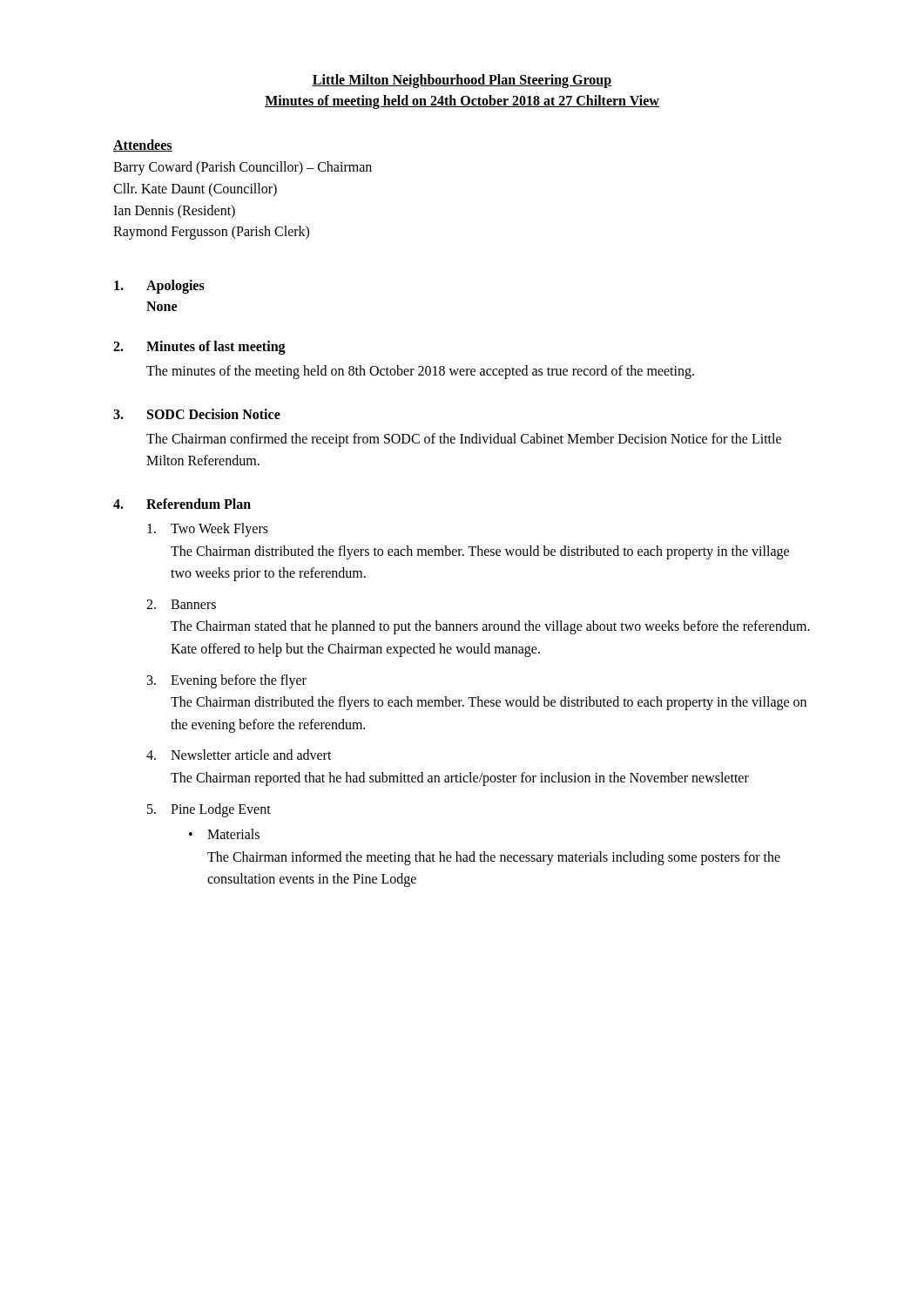This screenshot has height=1307, width=924.
Task: Locate the list item that reads "3. SODC Decision Notice"
Action: point(197,415)
